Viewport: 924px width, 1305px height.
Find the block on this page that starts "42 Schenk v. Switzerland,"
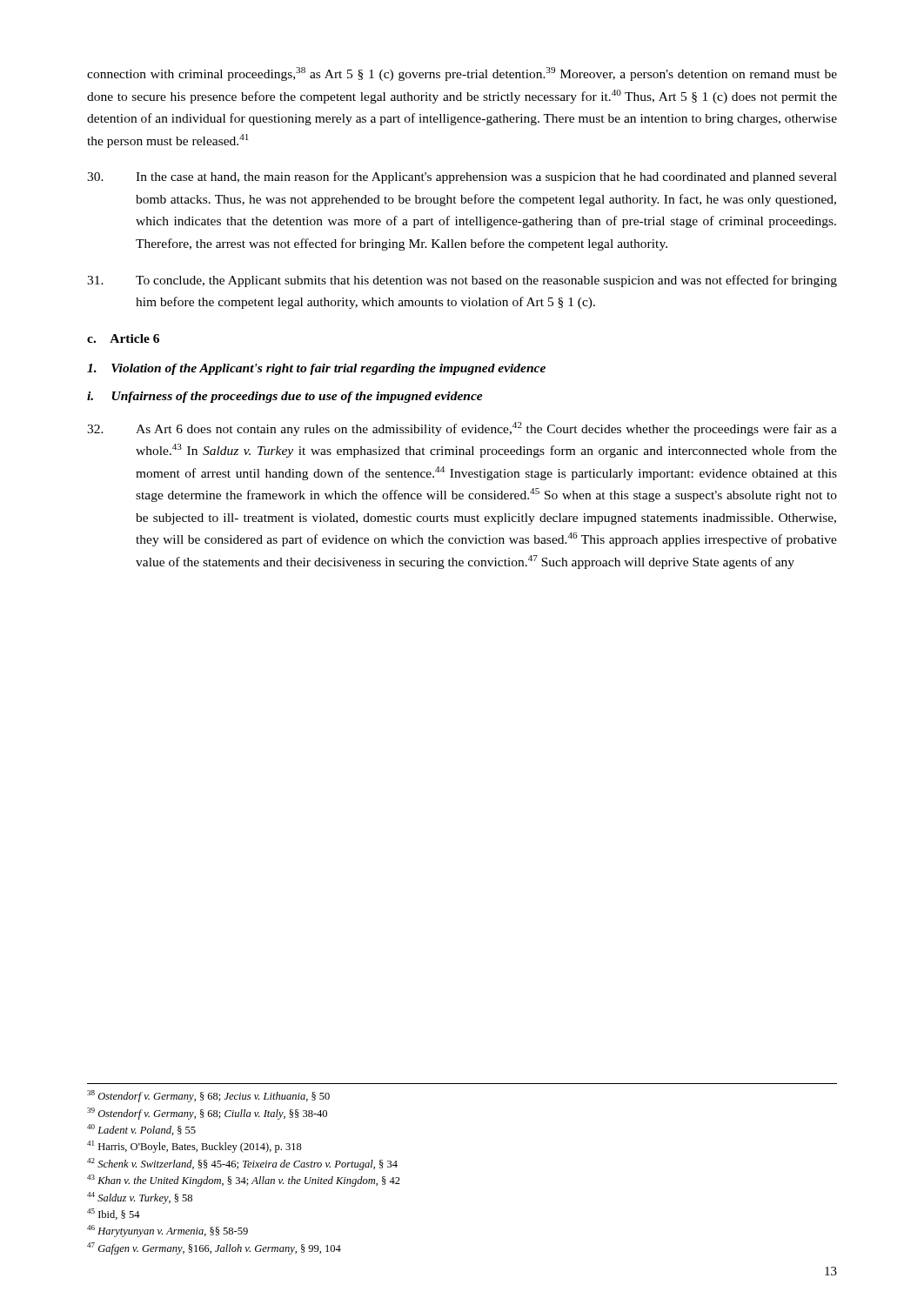point(242,1163)
